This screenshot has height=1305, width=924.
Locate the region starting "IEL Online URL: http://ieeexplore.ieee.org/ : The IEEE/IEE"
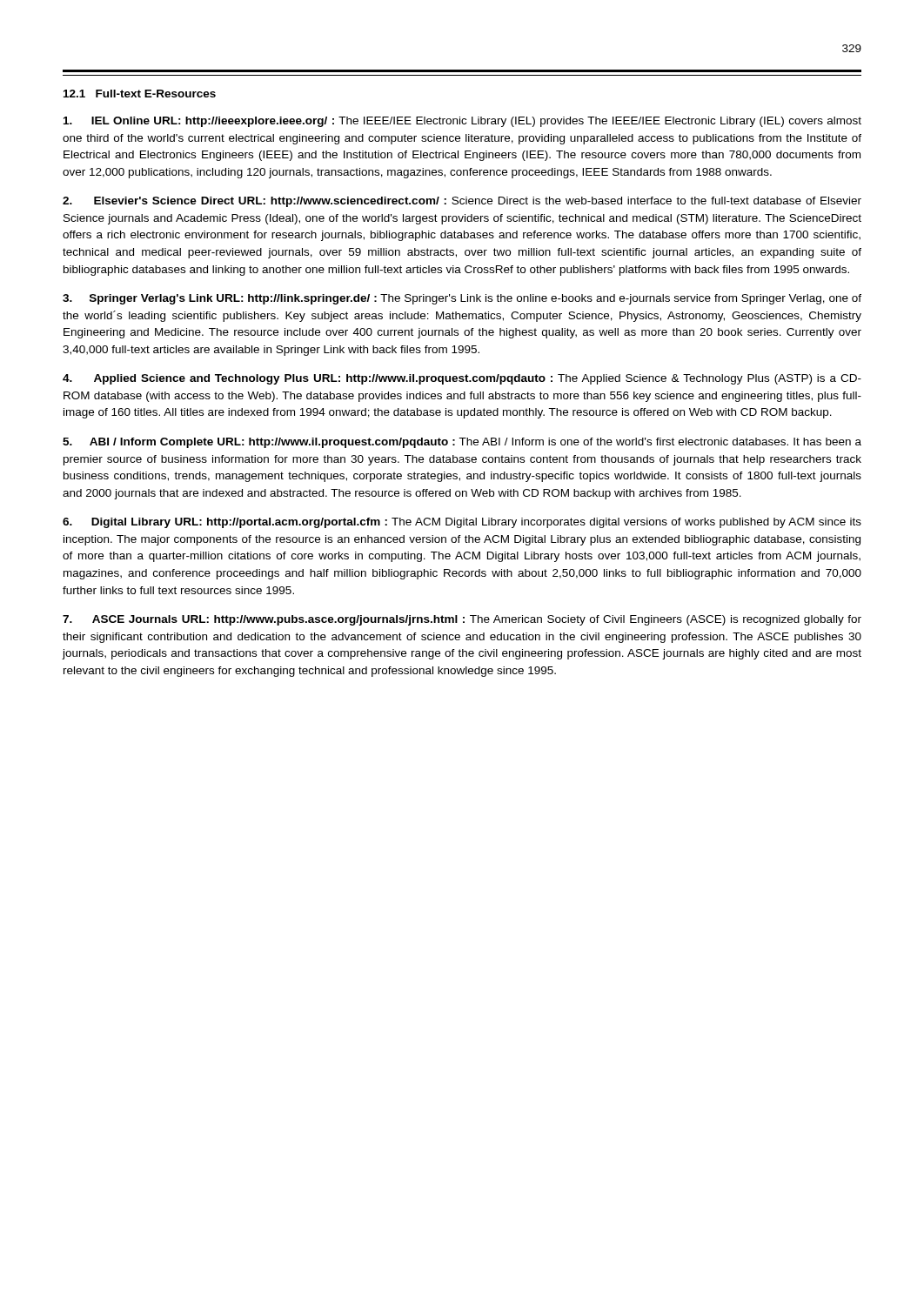462,146
